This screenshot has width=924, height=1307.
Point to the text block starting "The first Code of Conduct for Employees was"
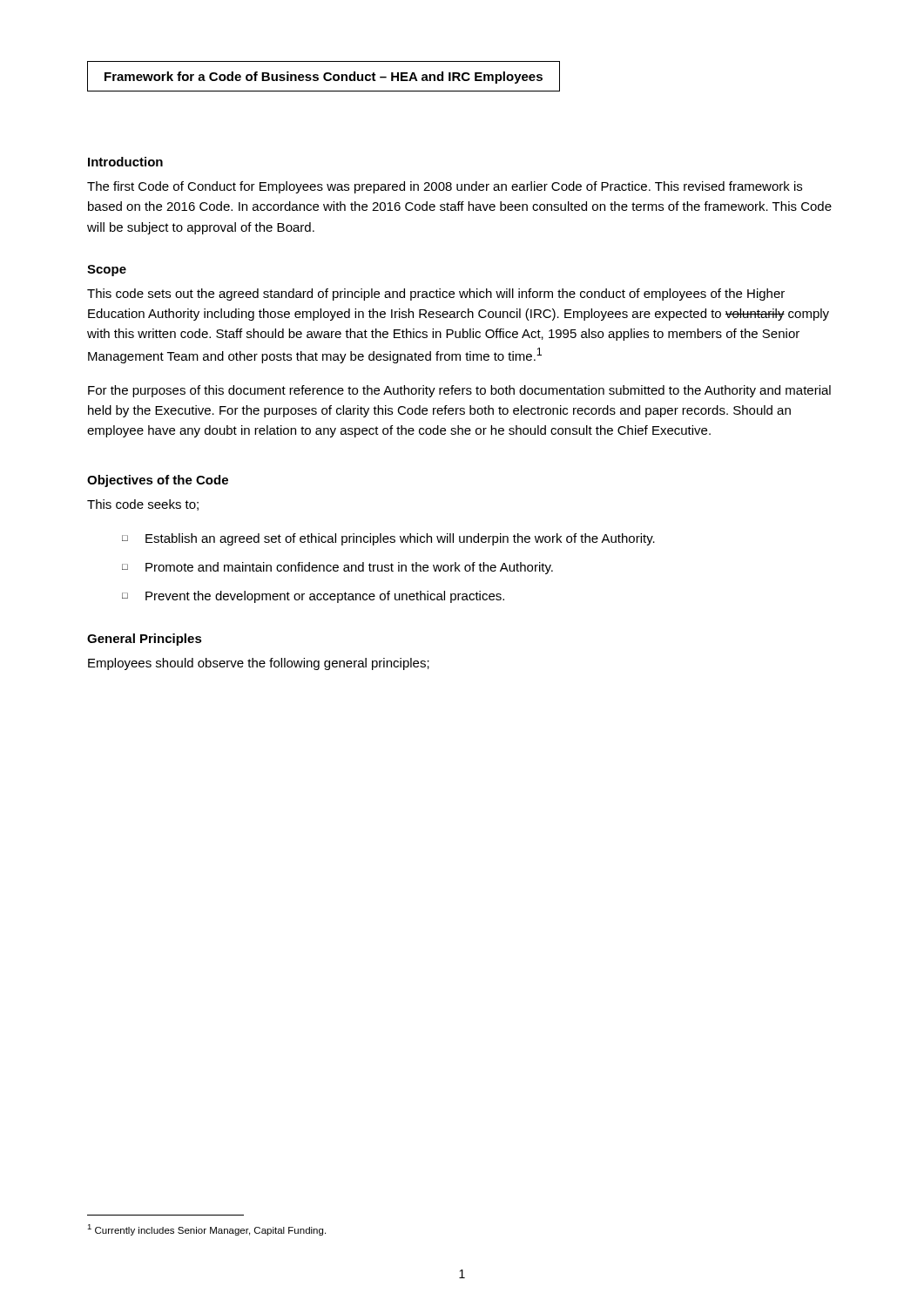(x=459, y=206)
